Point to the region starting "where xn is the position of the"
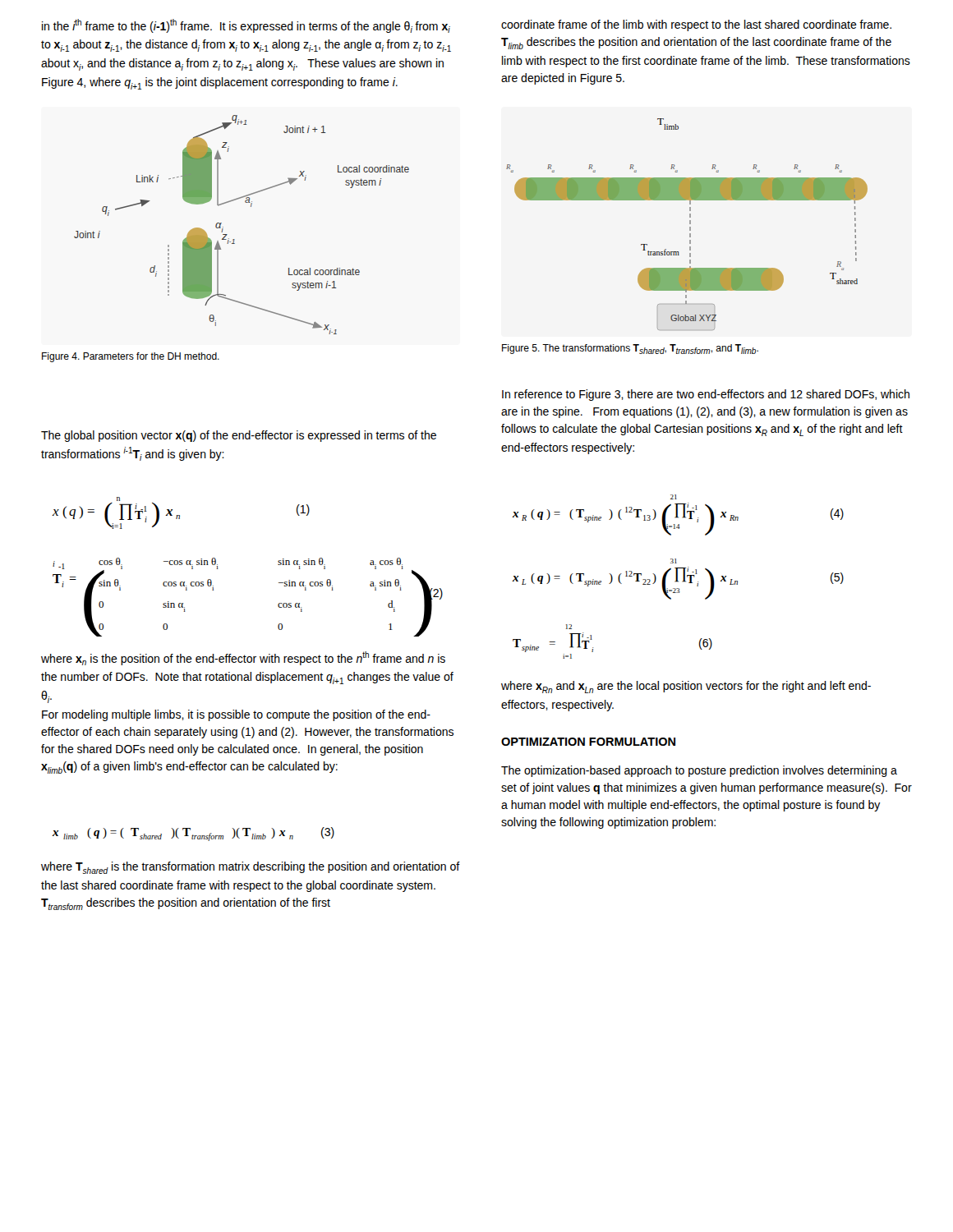The width and height of the screenshot is (953, 1232). tap(247, 678)
